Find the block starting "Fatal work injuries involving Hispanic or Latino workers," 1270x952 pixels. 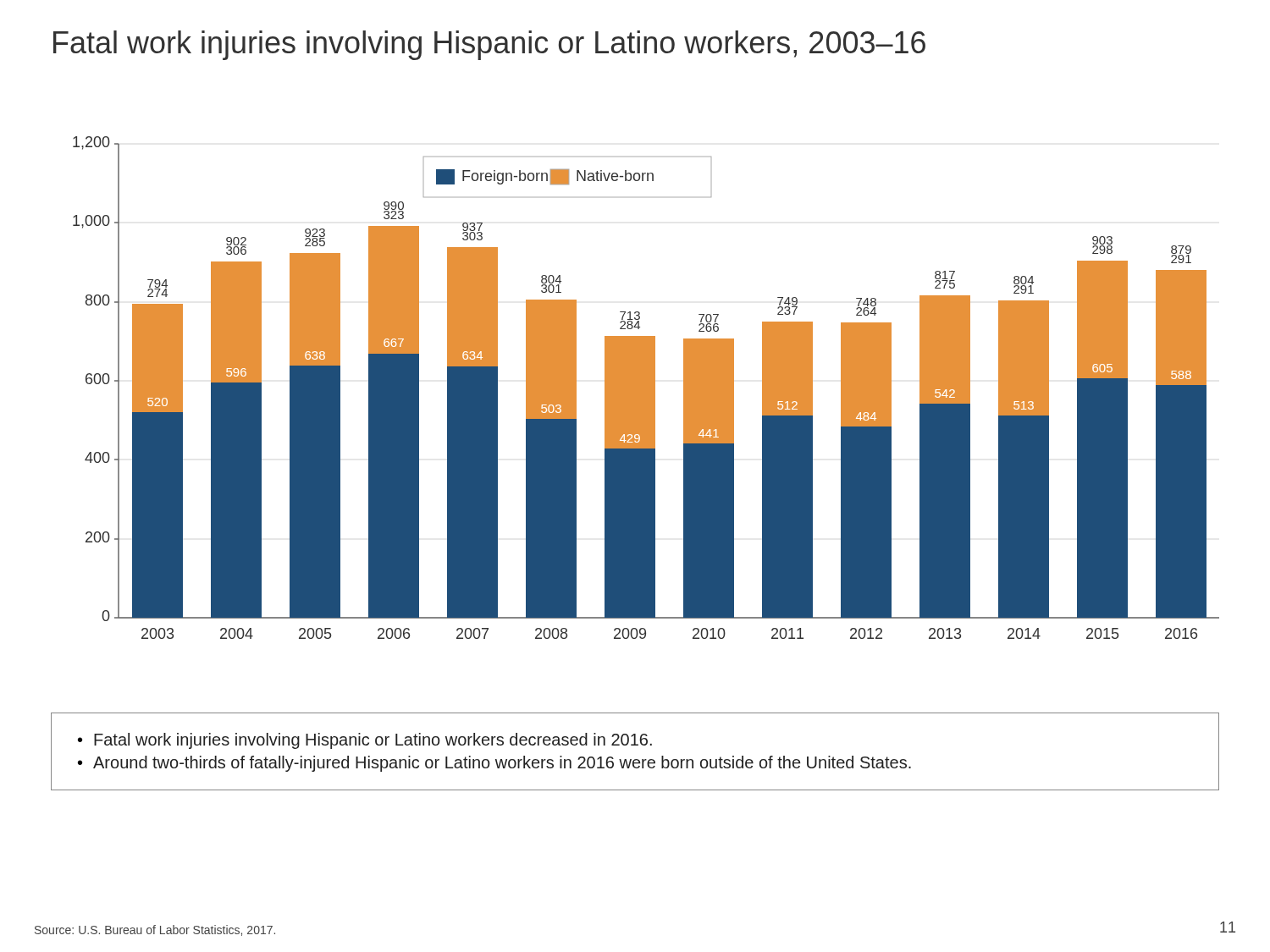coord(489,43)
